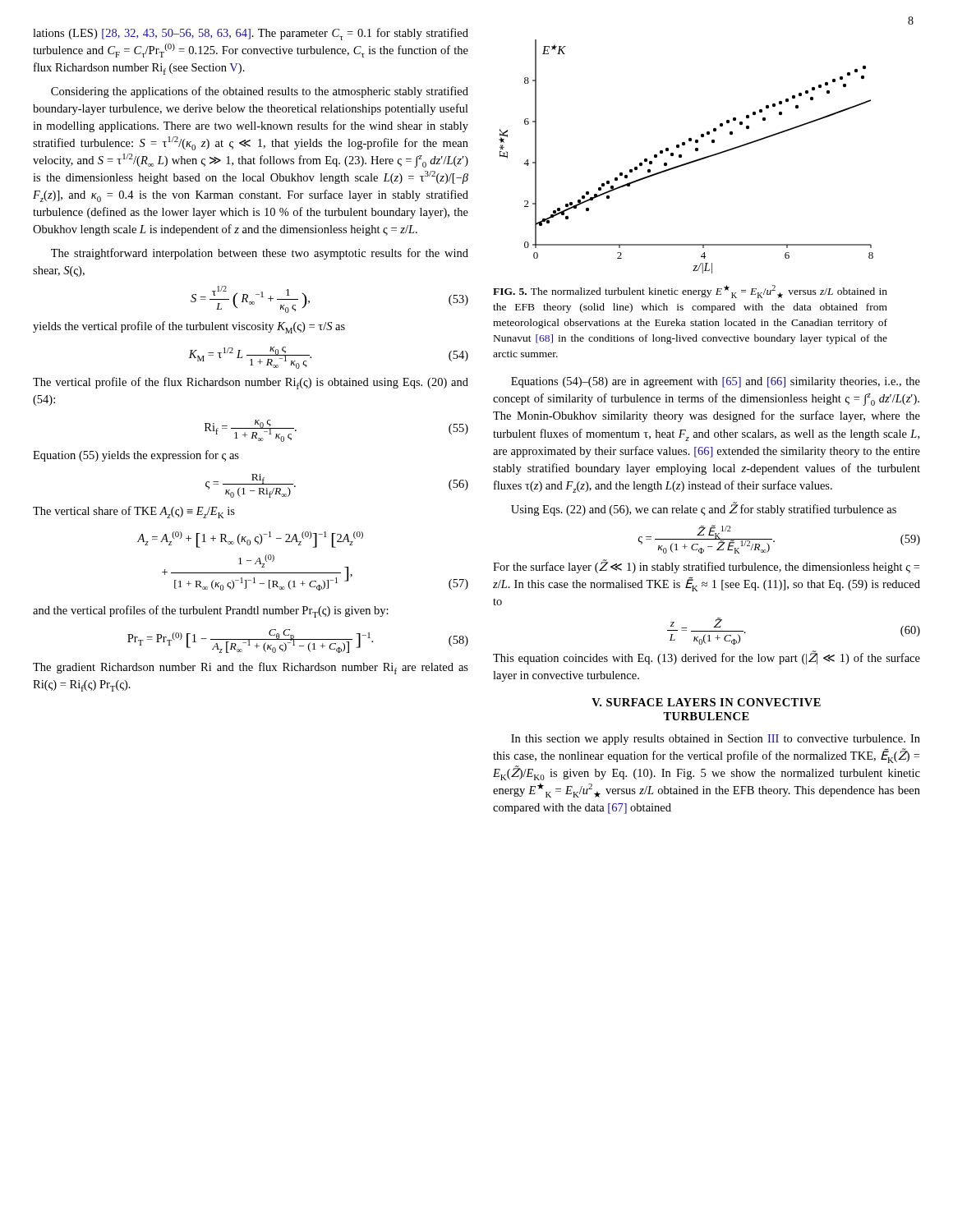Viewport: 953px width, 1232px height.
Task: Click the passage that begins "The vertical profile of the flux Richardson number"
Action: pyautogui.click(x=251, y=391)
